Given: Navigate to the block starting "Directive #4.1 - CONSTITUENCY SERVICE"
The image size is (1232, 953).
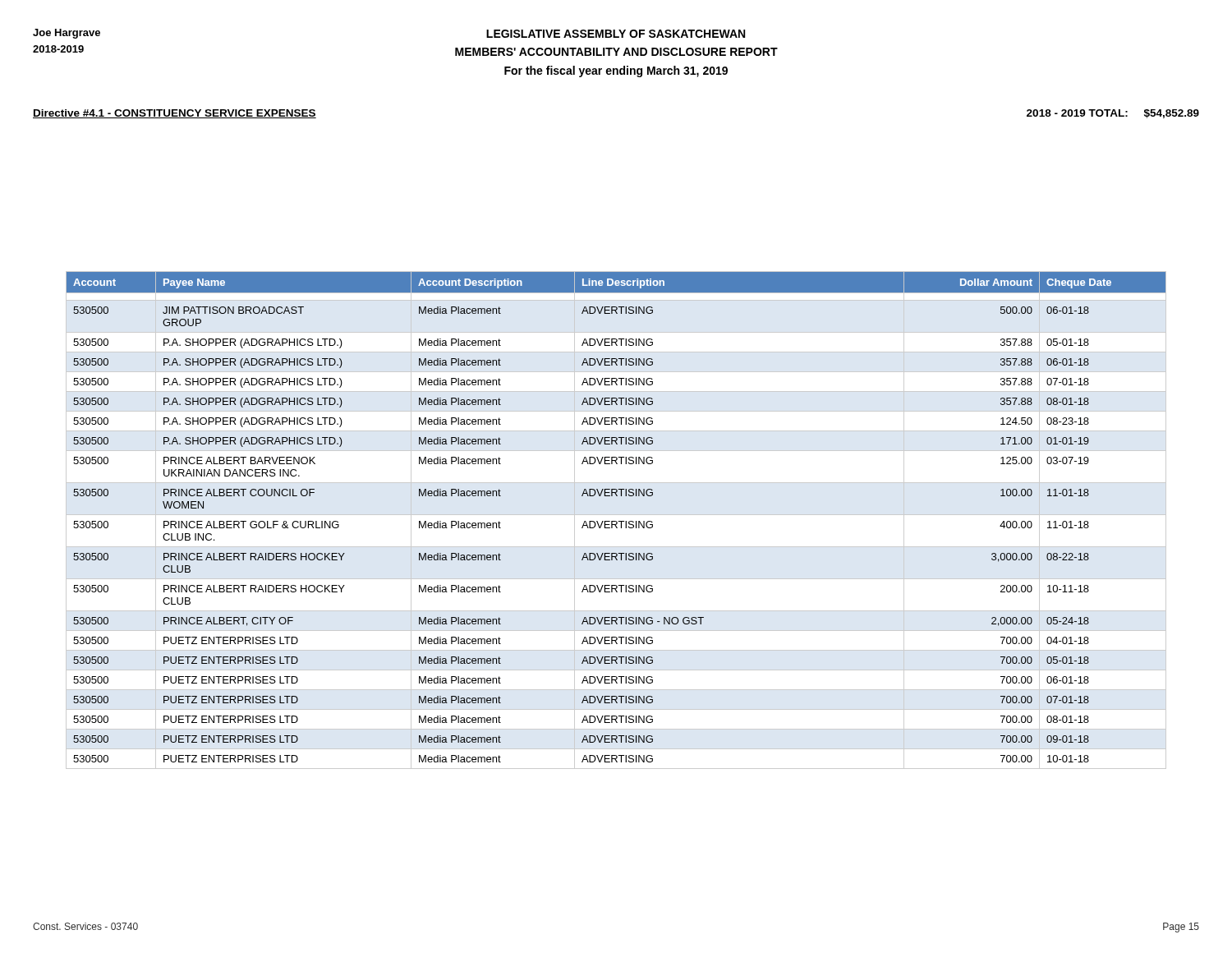Looking at the screenshot, I should click(x=174, y=113).
